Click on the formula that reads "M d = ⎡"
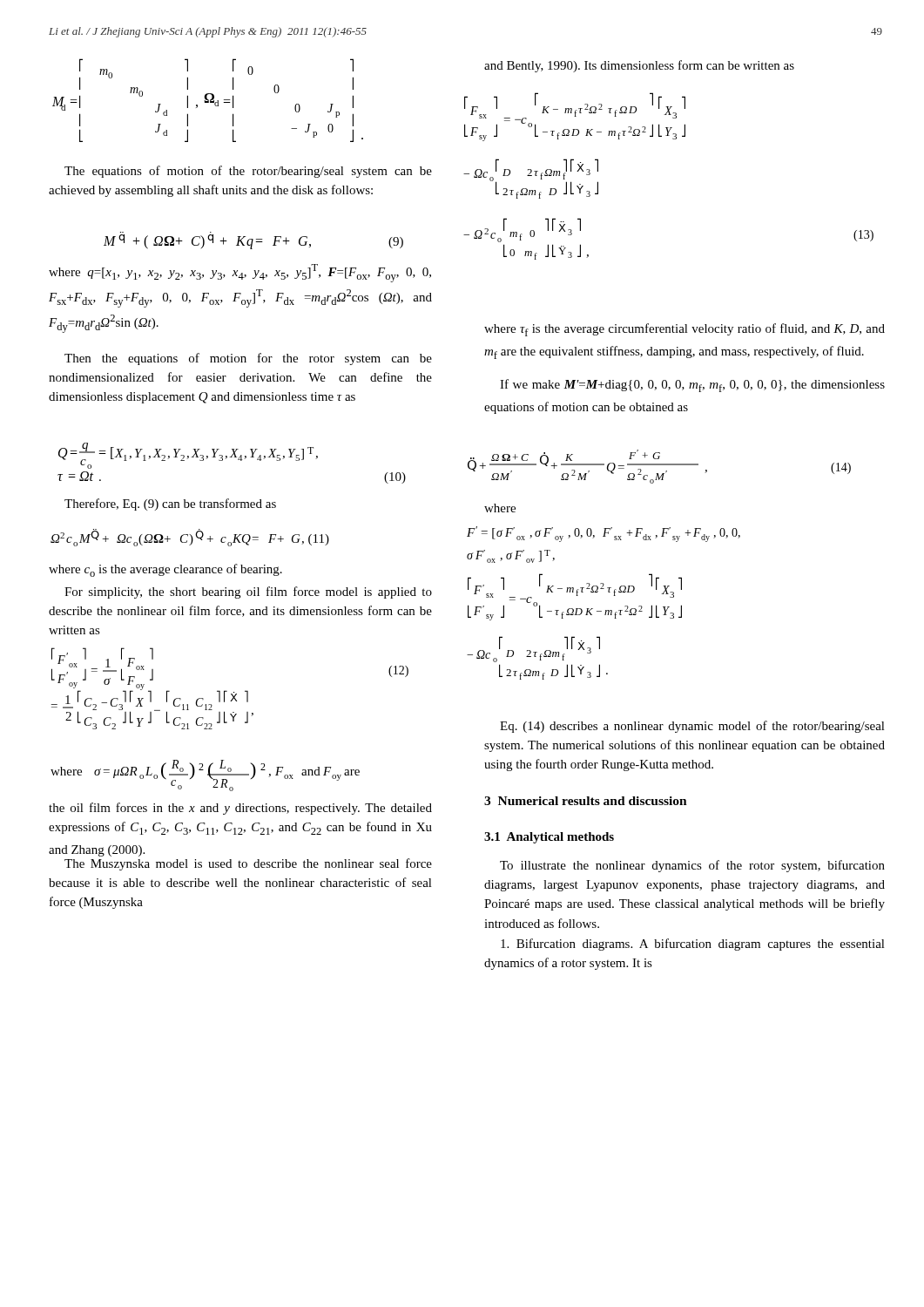The height and width of the screenshot is (1307, 924). (236, 104)
